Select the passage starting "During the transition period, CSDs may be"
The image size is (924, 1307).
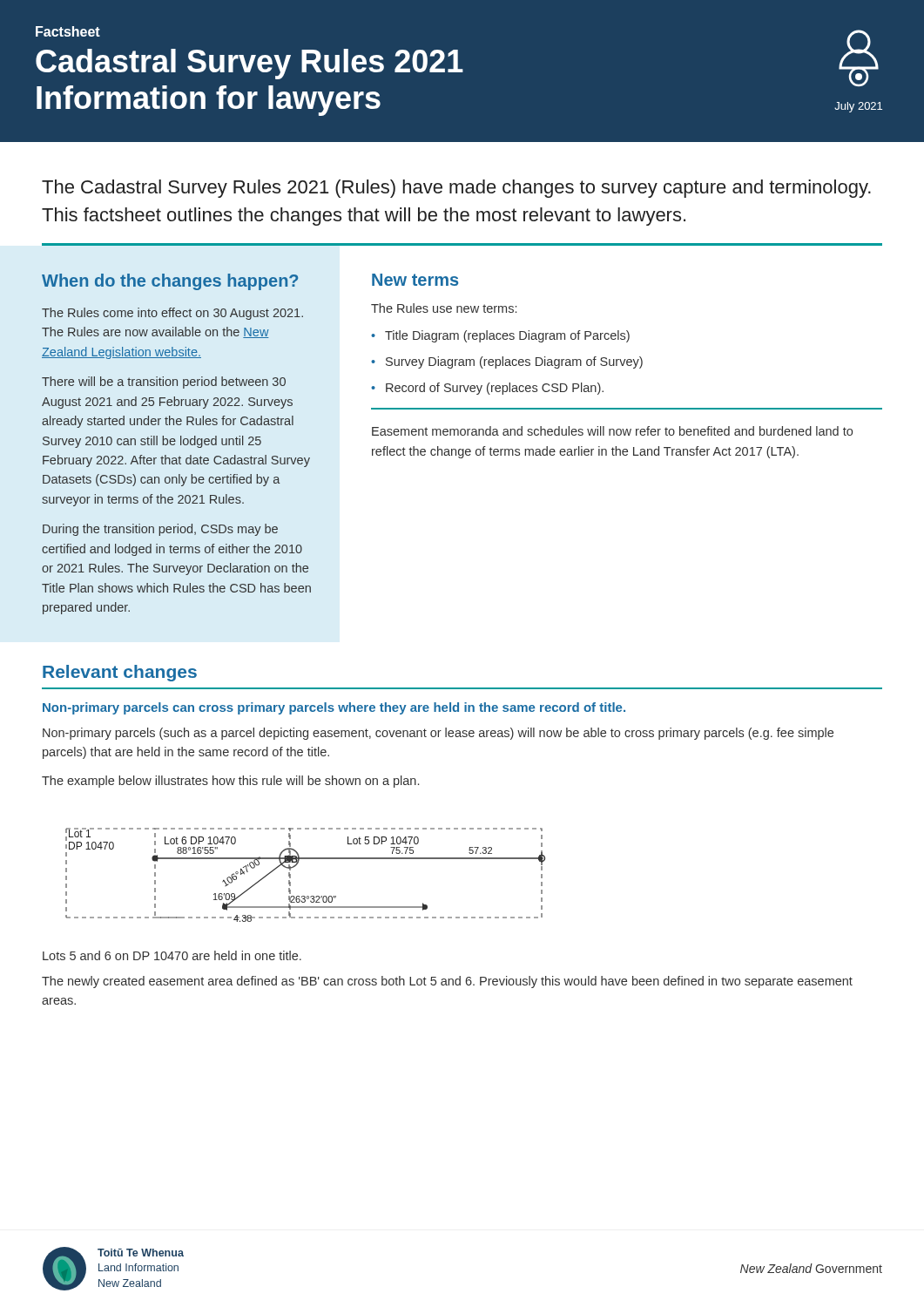177,568
